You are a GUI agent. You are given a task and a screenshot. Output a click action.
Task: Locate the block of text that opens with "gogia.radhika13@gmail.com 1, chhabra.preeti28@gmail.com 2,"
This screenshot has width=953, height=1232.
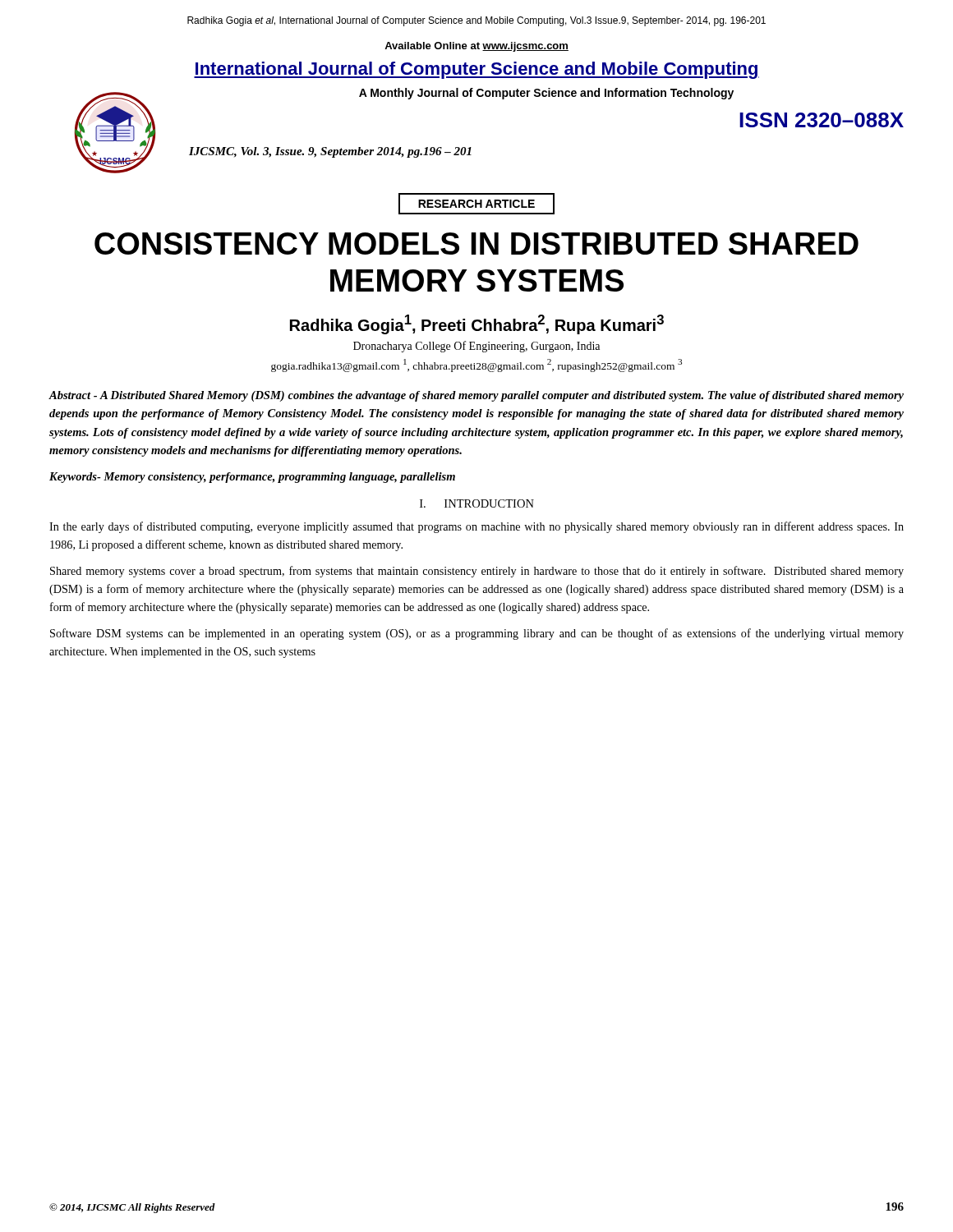(476, 364)
